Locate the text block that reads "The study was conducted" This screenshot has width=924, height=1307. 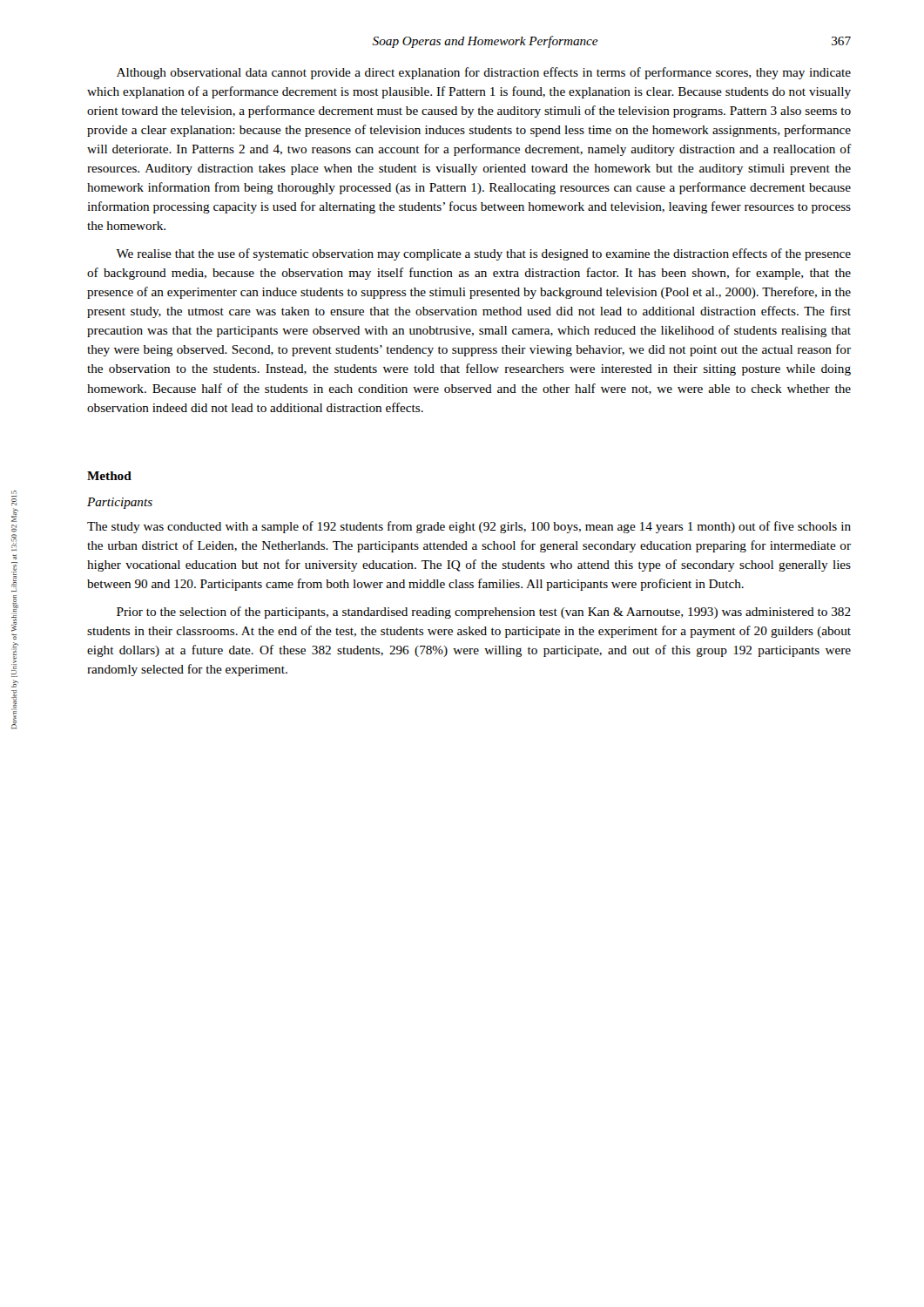click(469, 554)
